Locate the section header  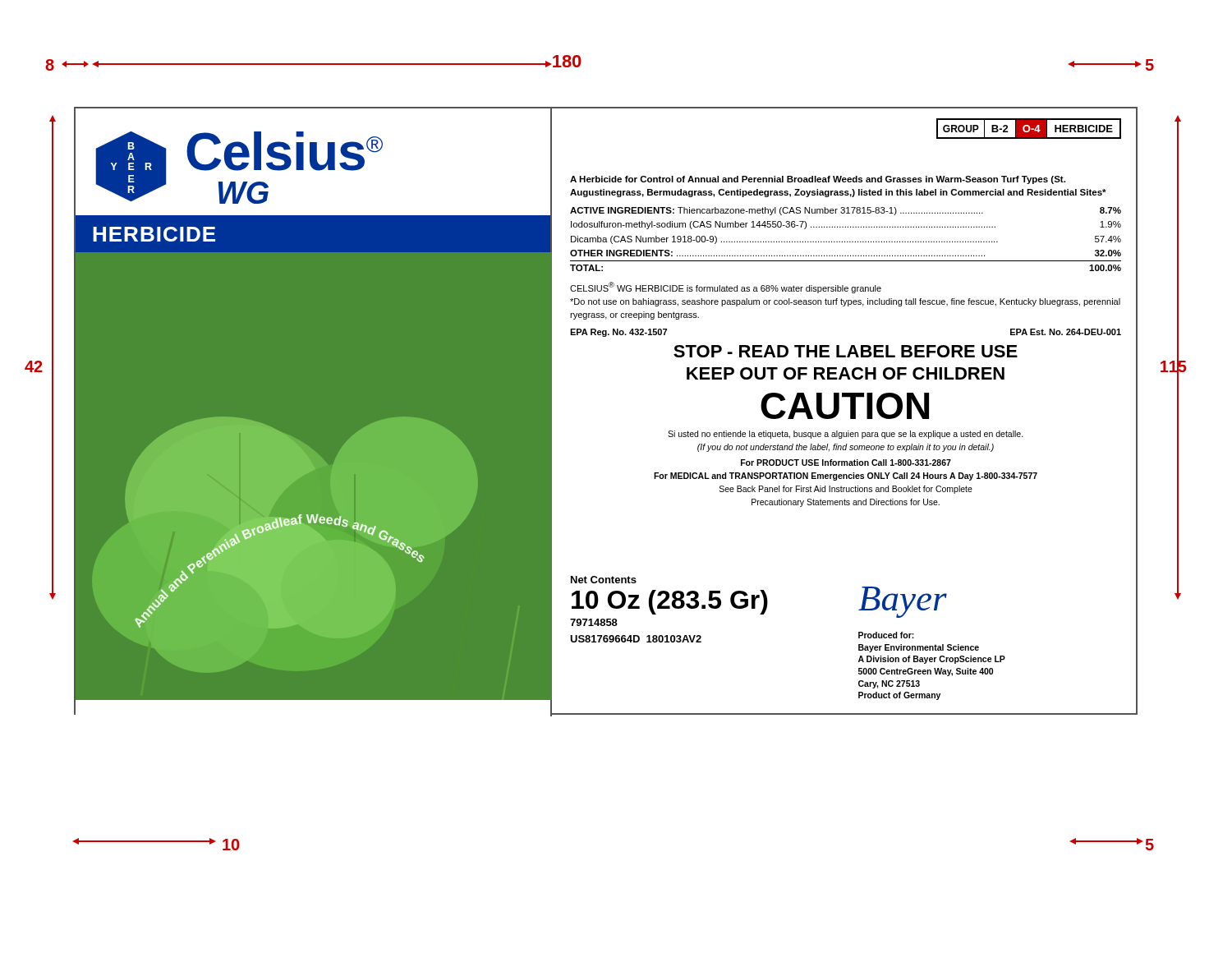154,234
